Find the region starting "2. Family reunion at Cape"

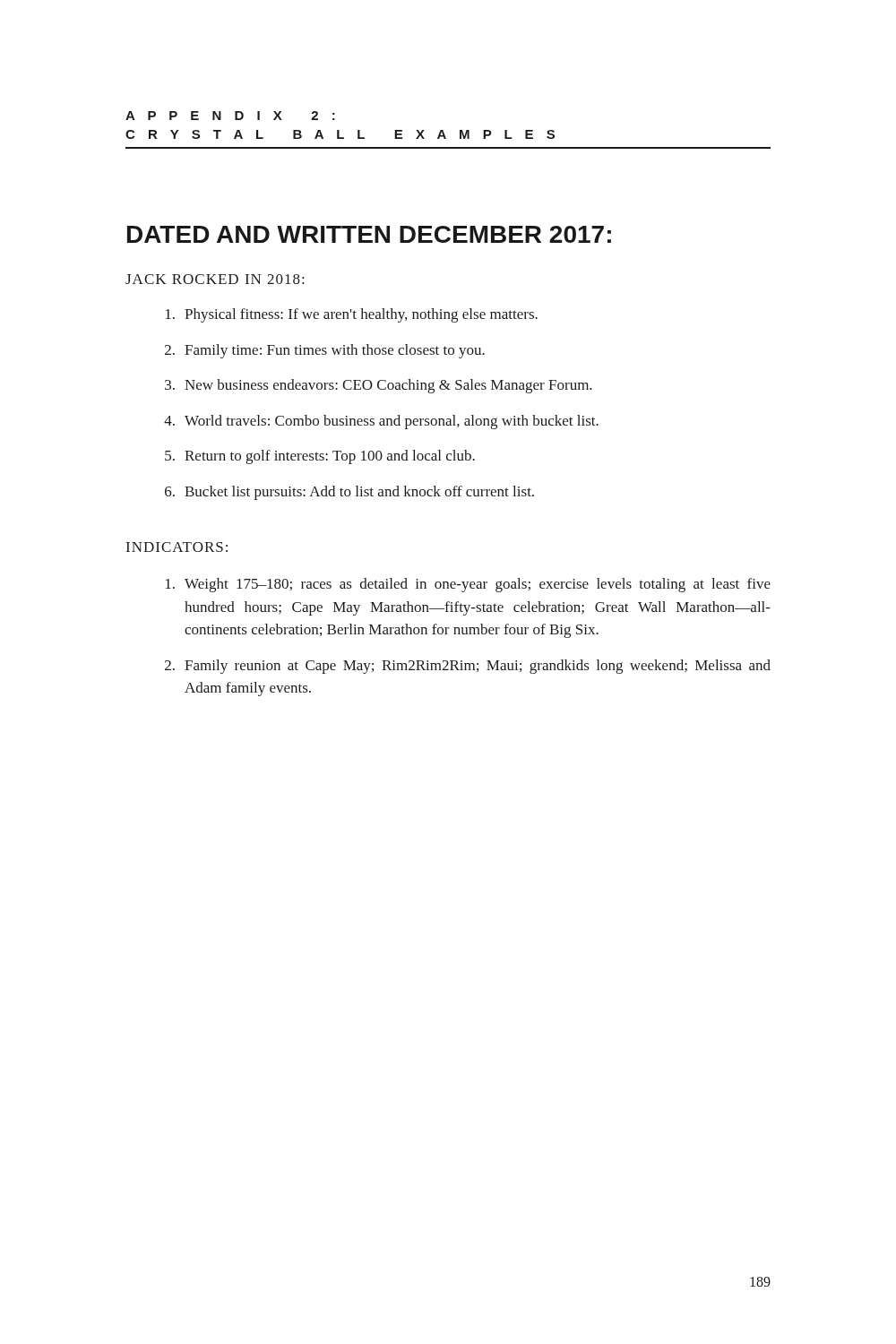[x=457, y=676]
